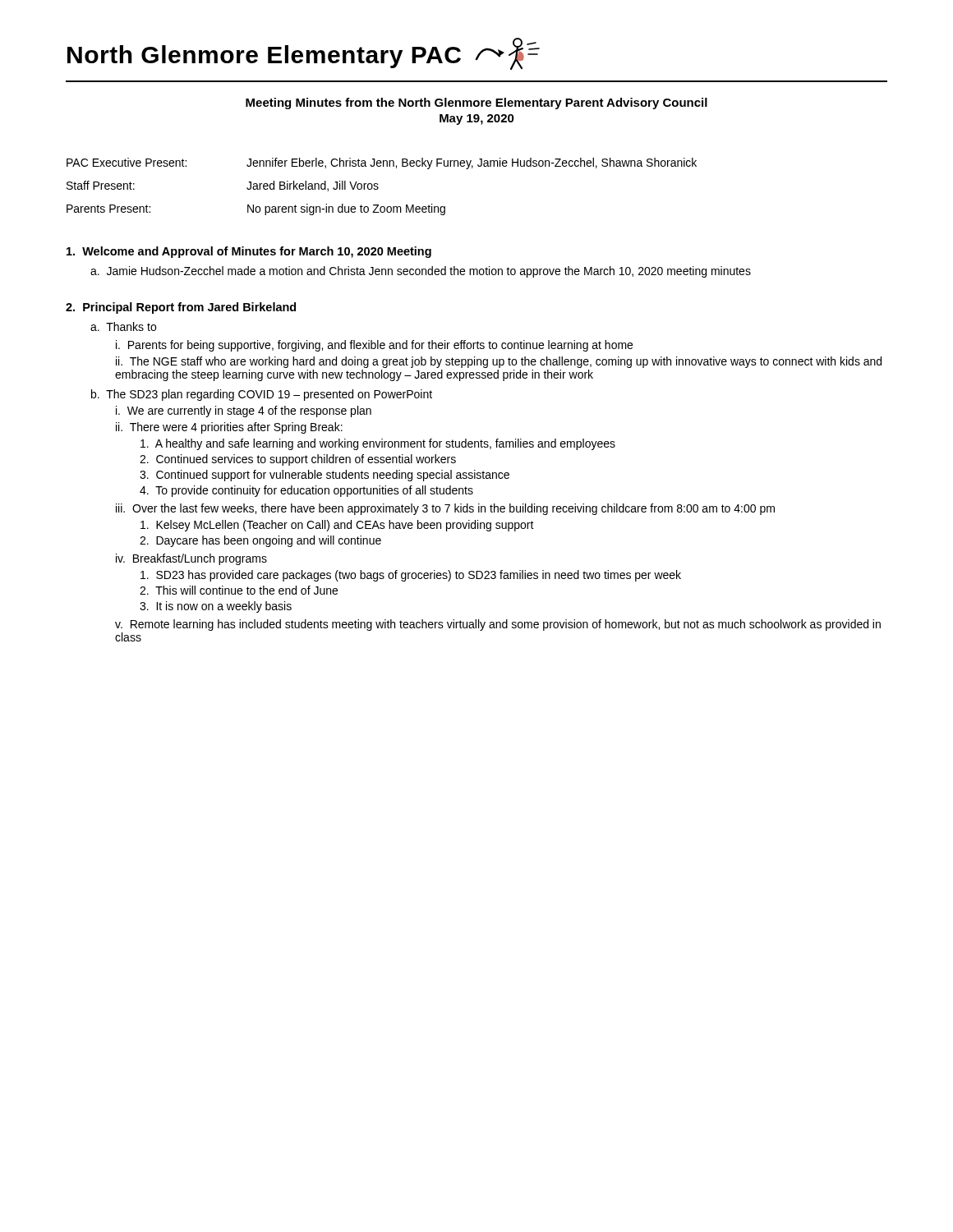Find the list item that reads "ii. There were 4 priorities after Spring"
The width and height of the screenshot is (953, 1232).
coord(229,427)
